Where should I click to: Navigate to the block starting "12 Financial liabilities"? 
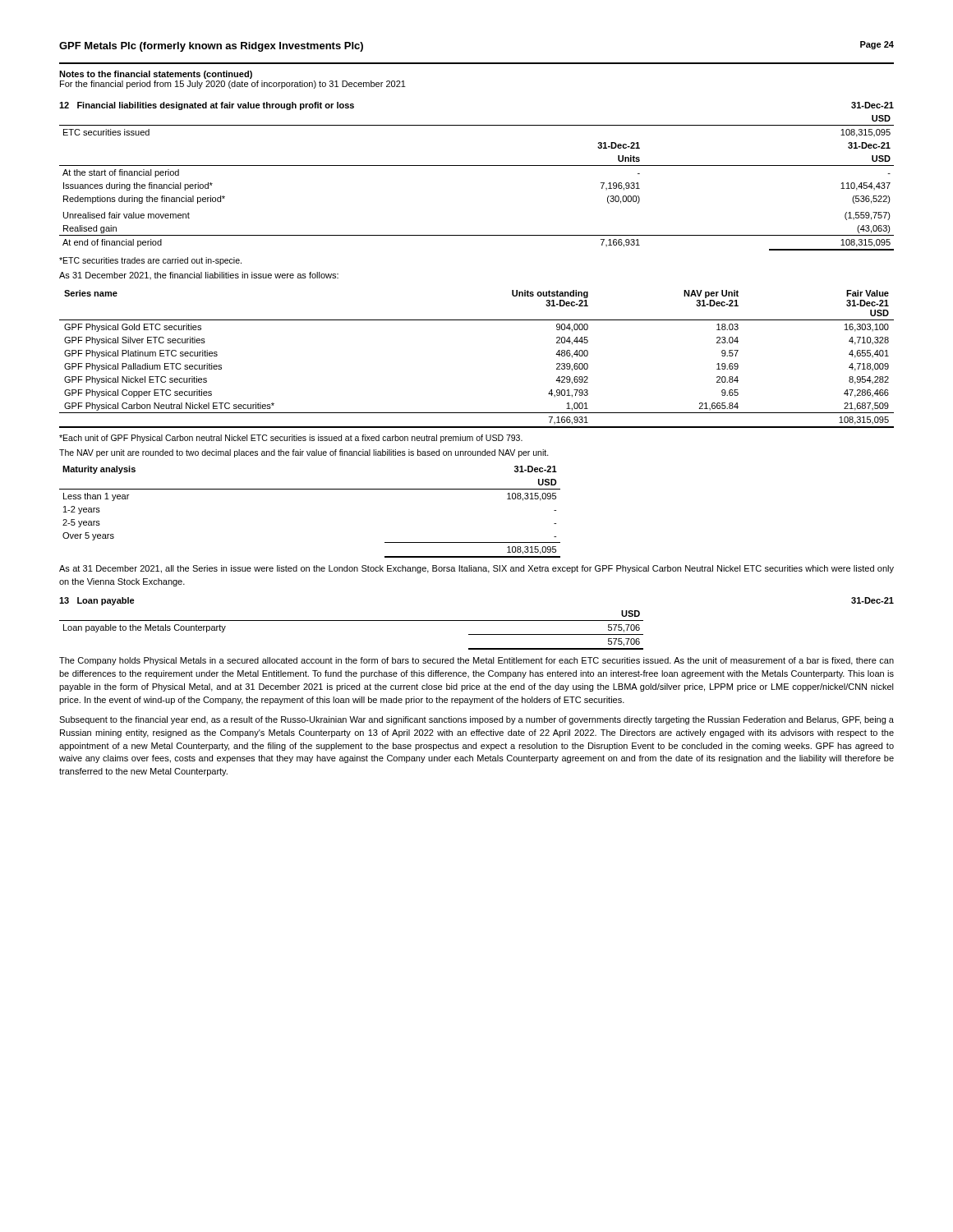[214, 106]
